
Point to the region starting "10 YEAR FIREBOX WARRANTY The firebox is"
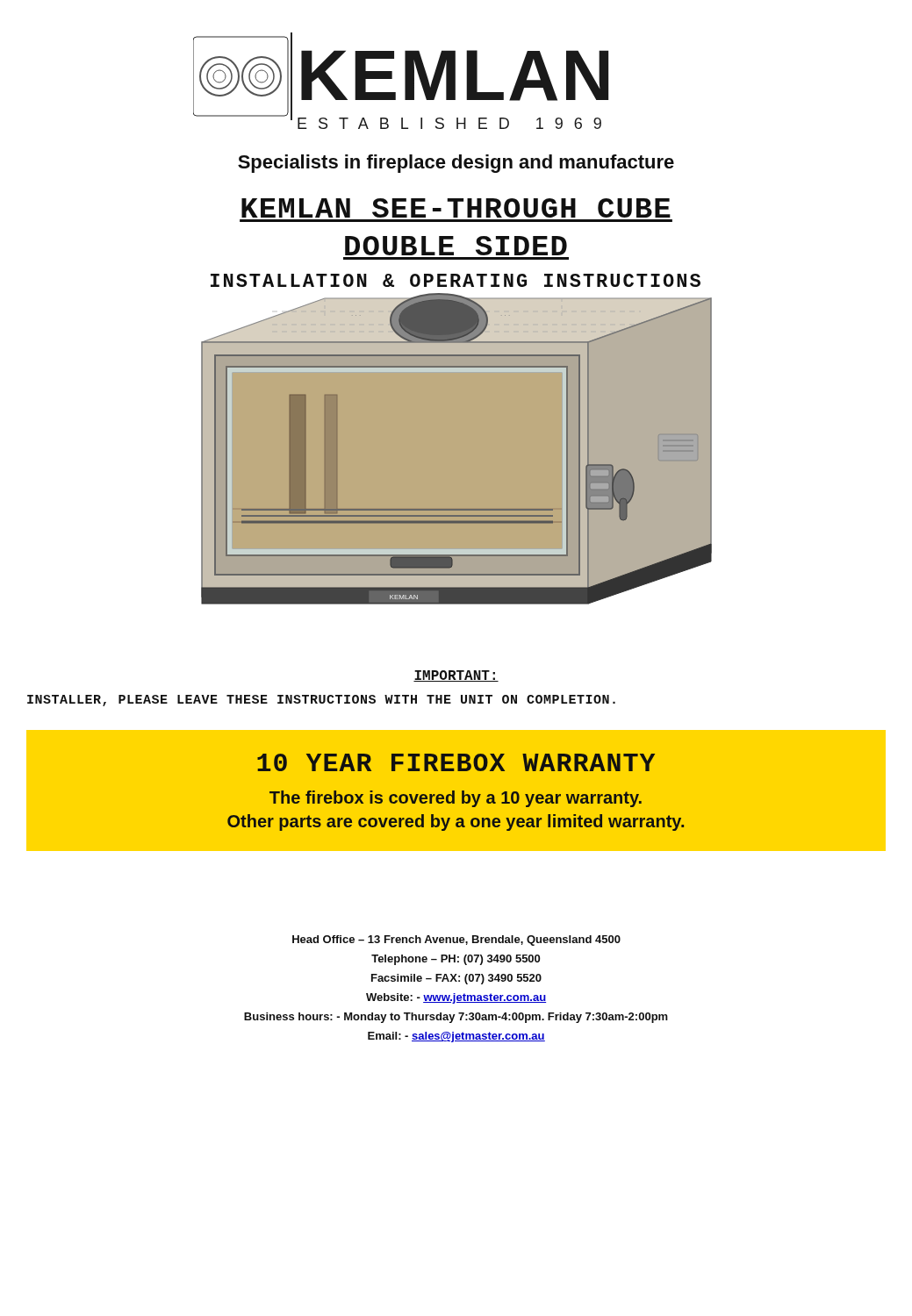pyautogui.click(x=456, y=790)
